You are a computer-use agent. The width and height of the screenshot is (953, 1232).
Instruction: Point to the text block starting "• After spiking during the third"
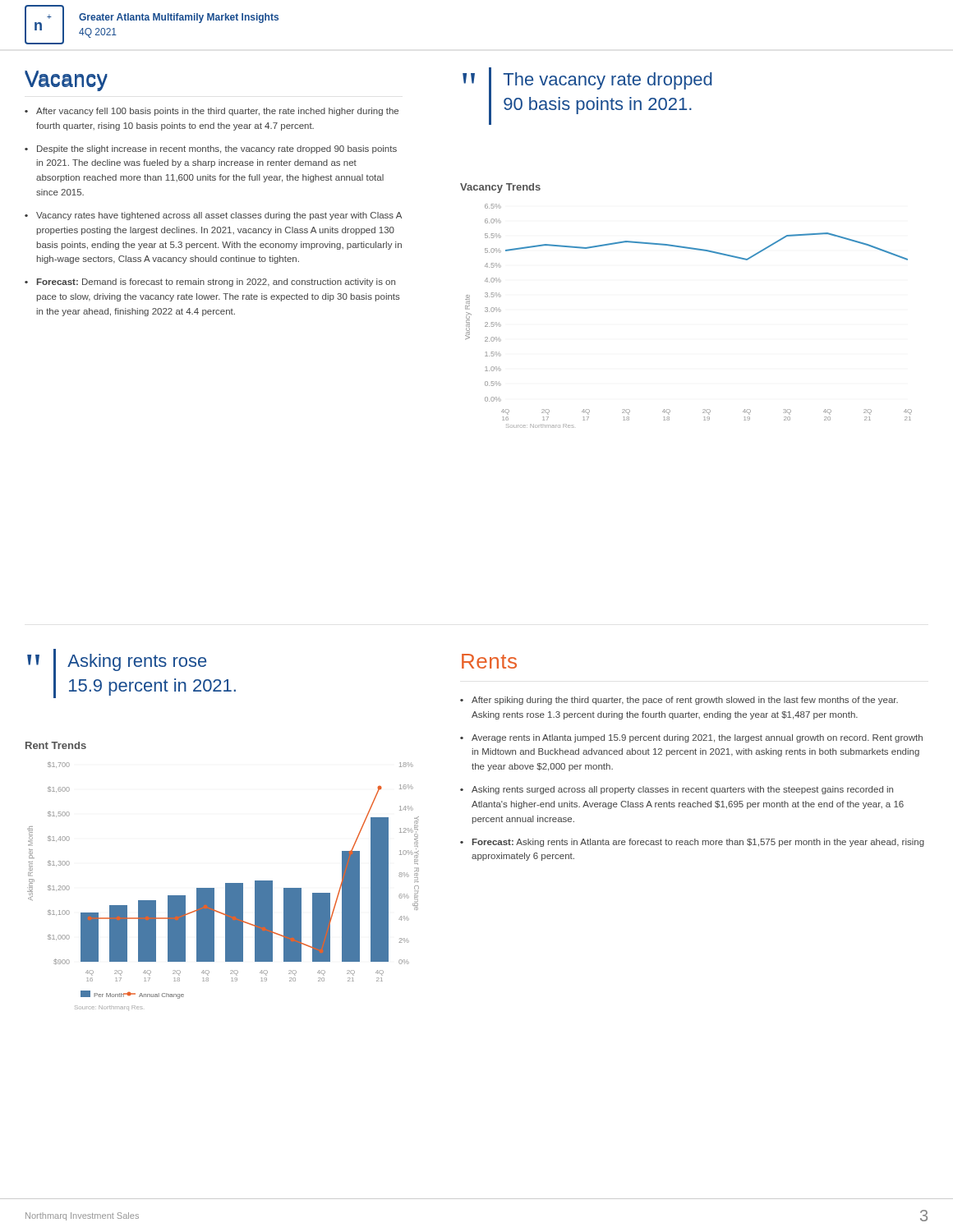click(x=679, y=706)
